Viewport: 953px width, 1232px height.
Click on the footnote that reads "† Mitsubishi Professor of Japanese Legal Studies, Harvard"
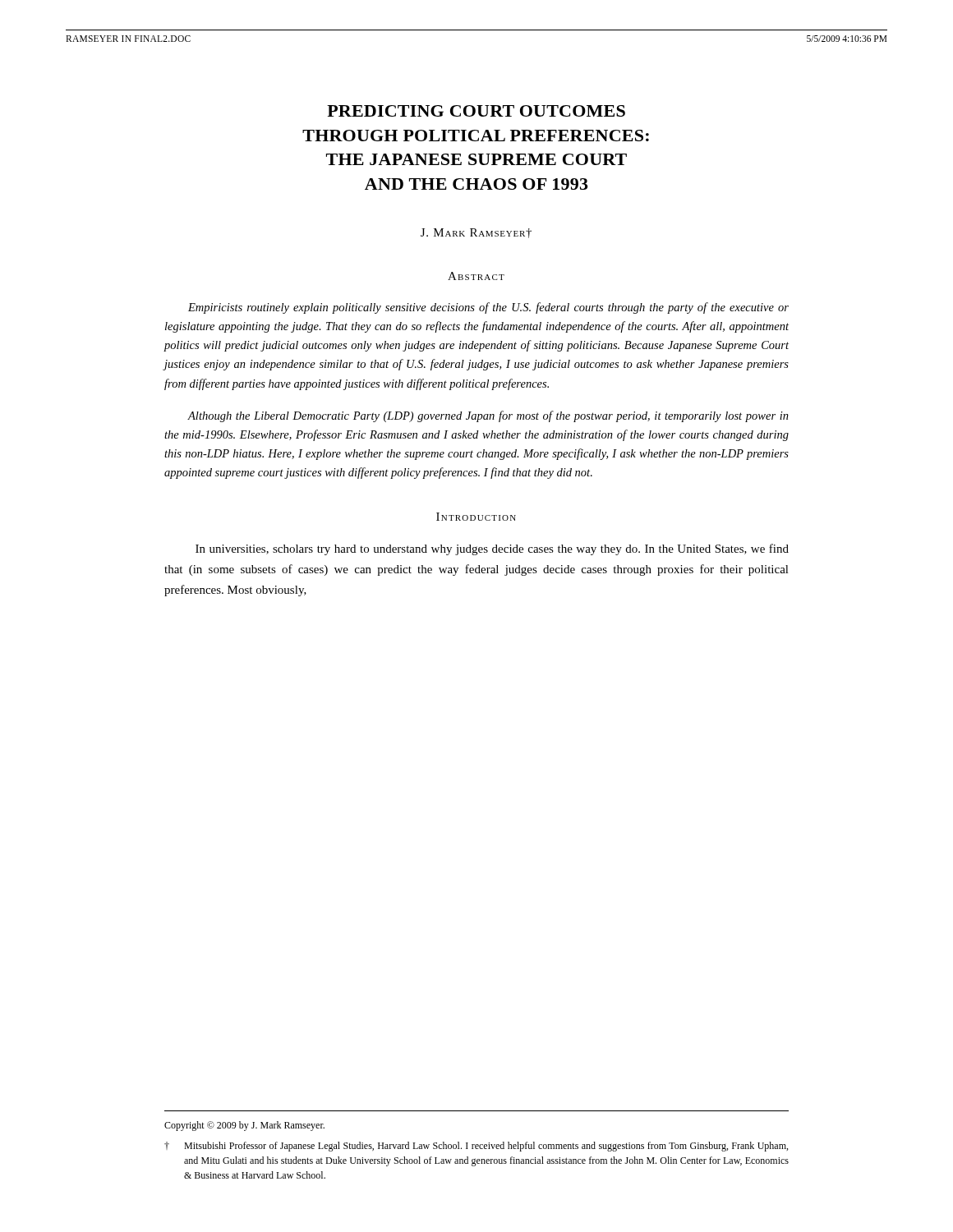[476, 1160]
